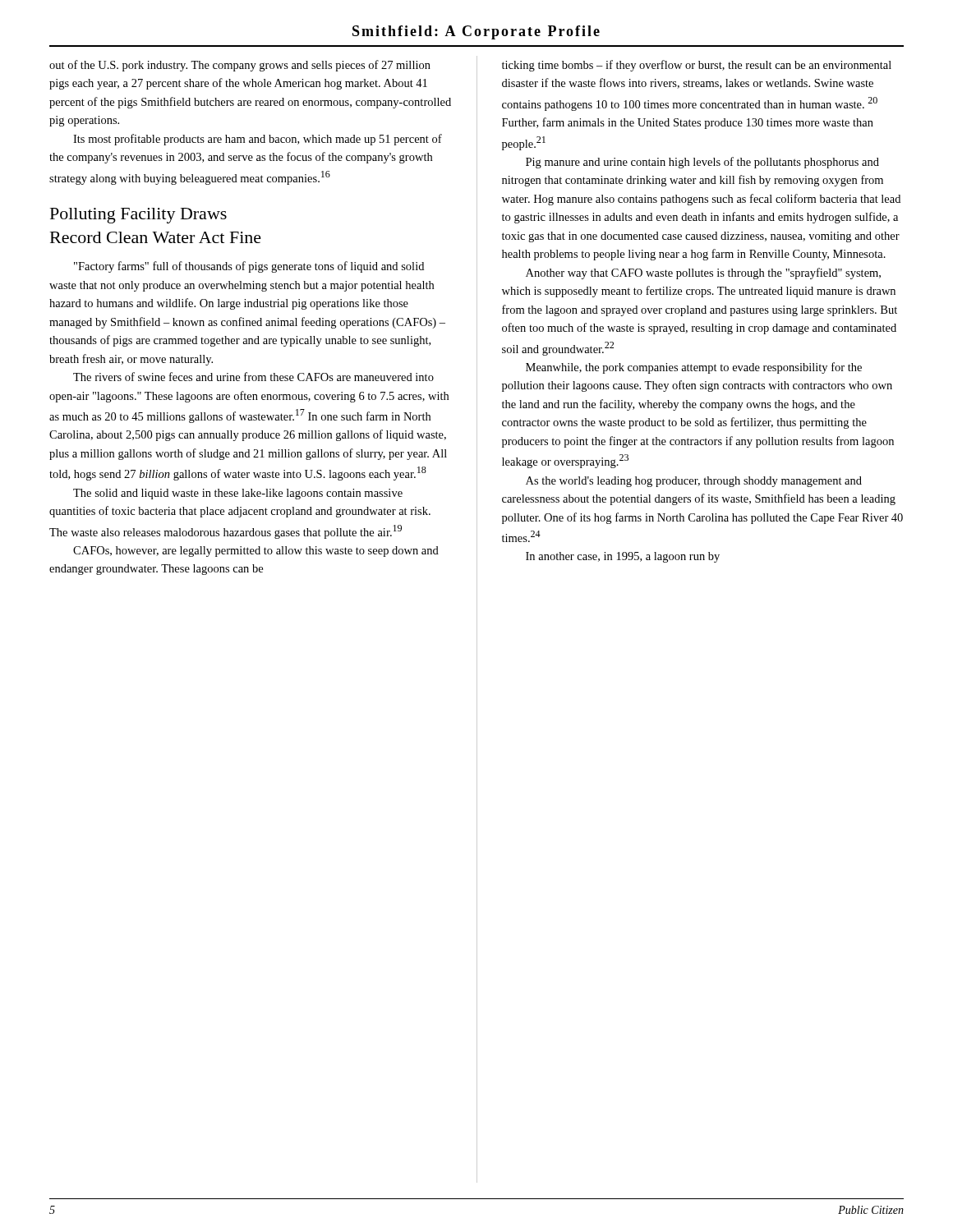Click on the text block containing ""Factory farms" full of thousands of pigs generate"
Image resolution: width=953 pixels, height=1232 pixels.
click(250, 313)
